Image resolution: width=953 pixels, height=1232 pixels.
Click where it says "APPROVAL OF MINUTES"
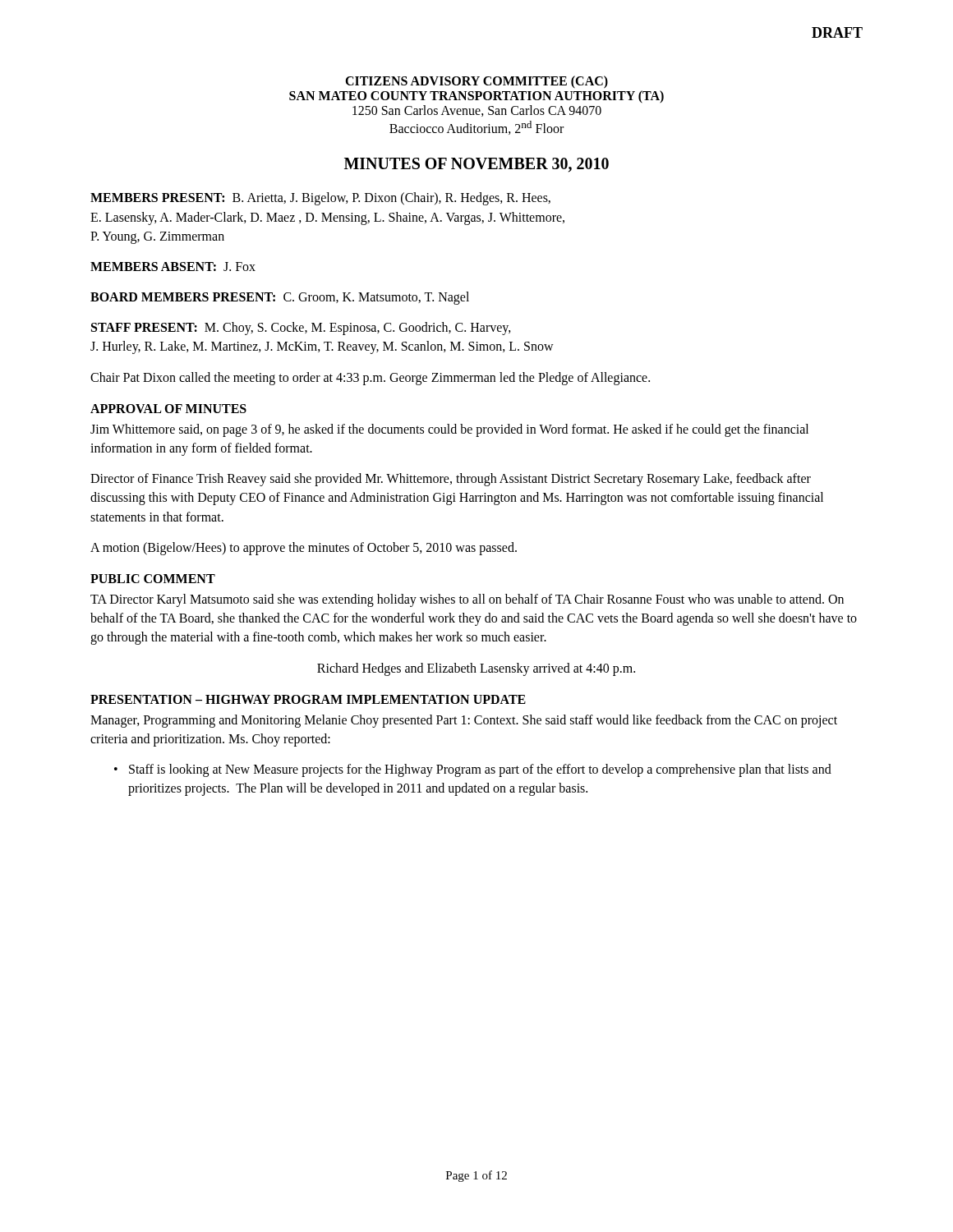[168, 408]
